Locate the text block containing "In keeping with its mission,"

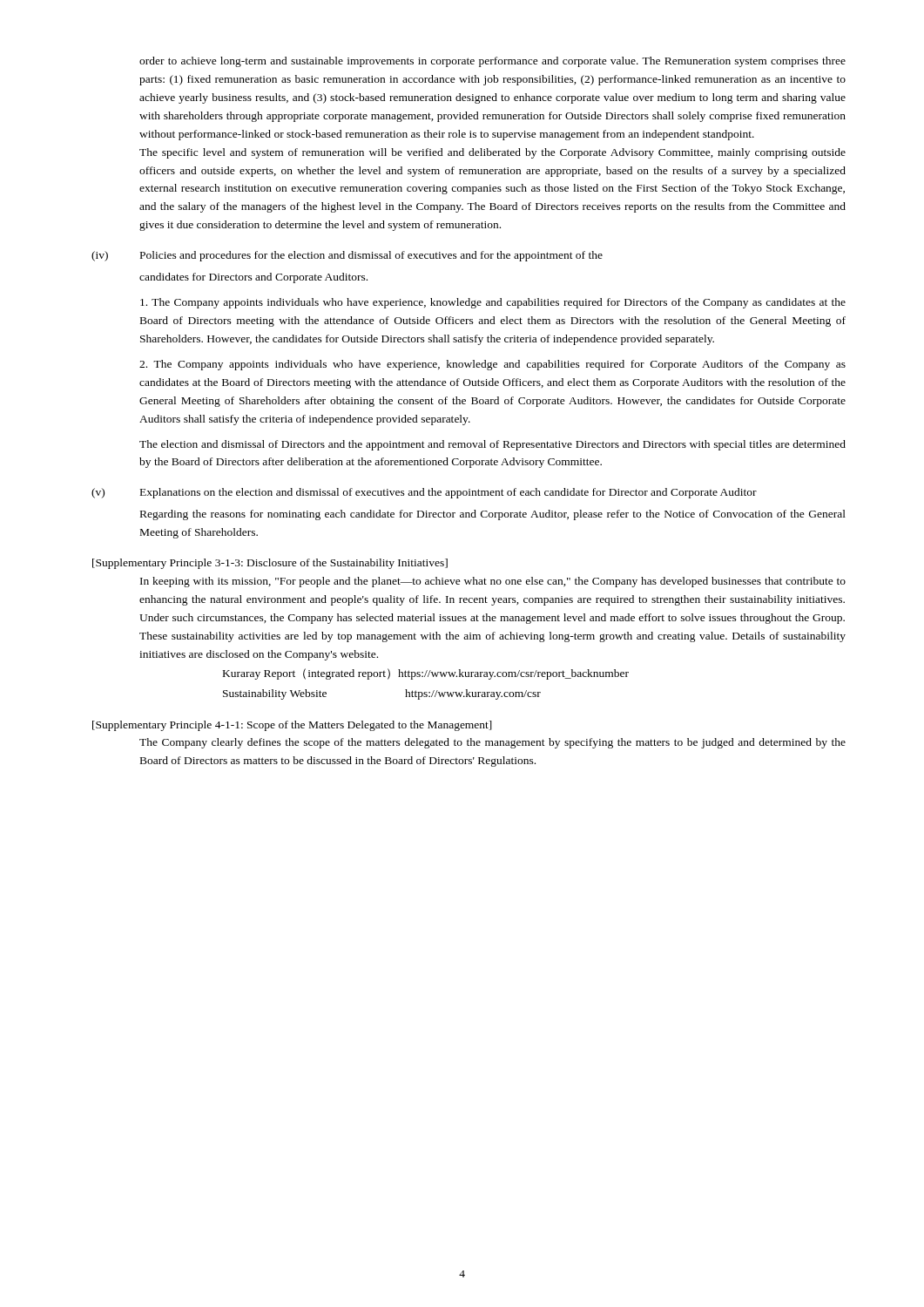492,617
